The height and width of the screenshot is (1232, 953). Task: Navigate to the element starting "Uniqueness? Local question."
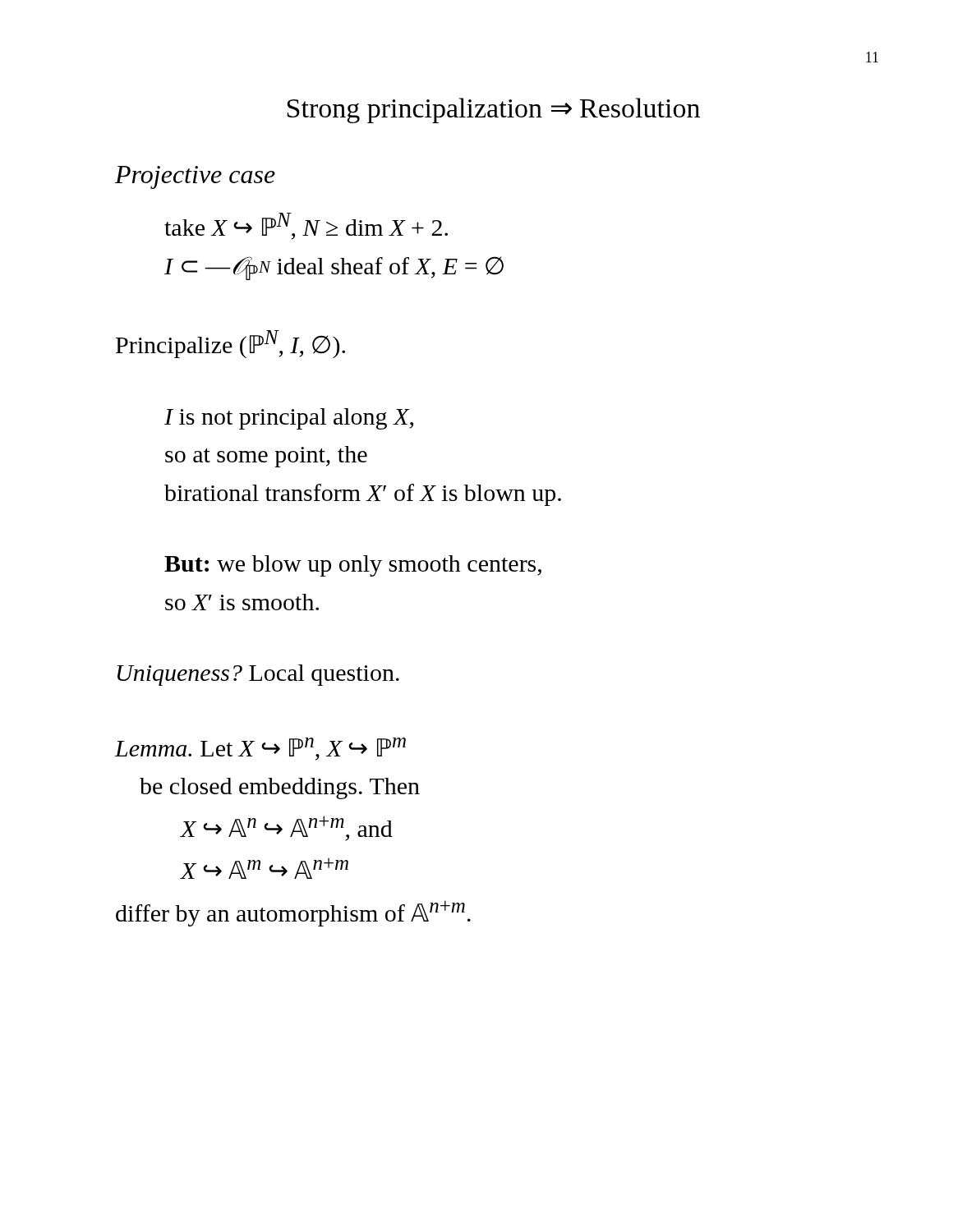(258, 673)
